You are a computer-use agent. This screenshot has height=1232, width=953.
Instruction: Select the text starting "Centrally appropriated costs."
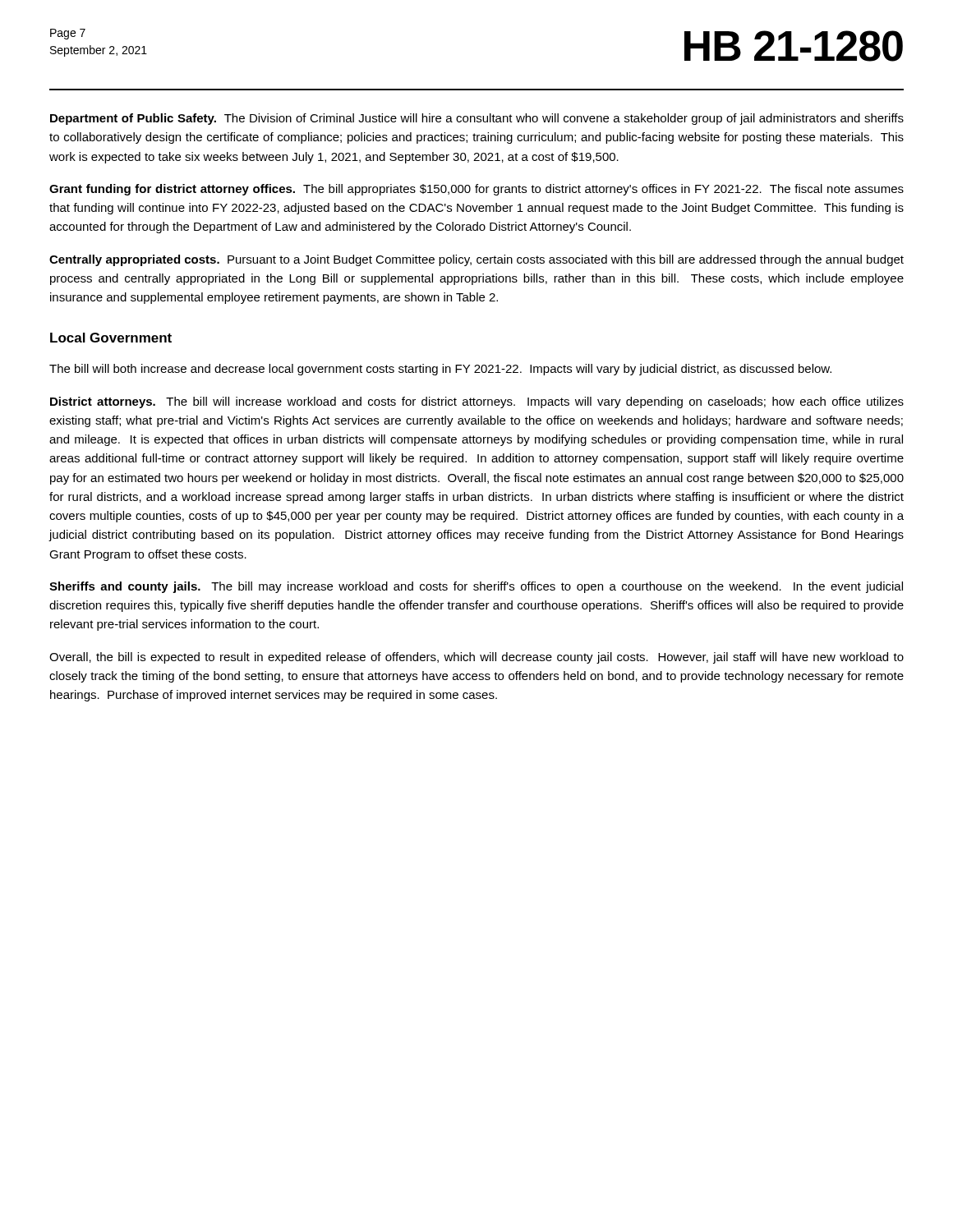476,278
